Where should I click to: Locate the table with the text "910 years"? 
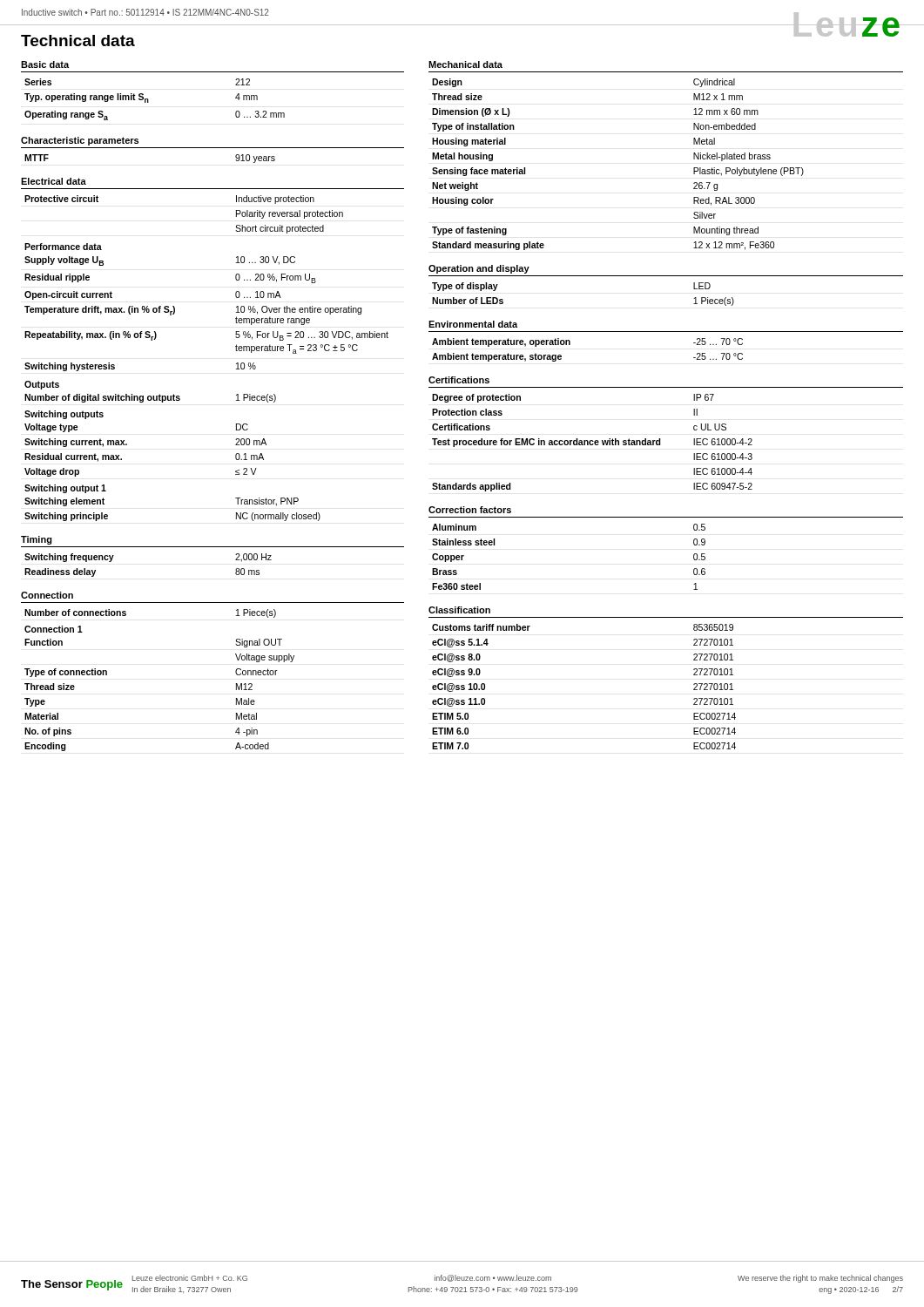(x=212, y=158)
